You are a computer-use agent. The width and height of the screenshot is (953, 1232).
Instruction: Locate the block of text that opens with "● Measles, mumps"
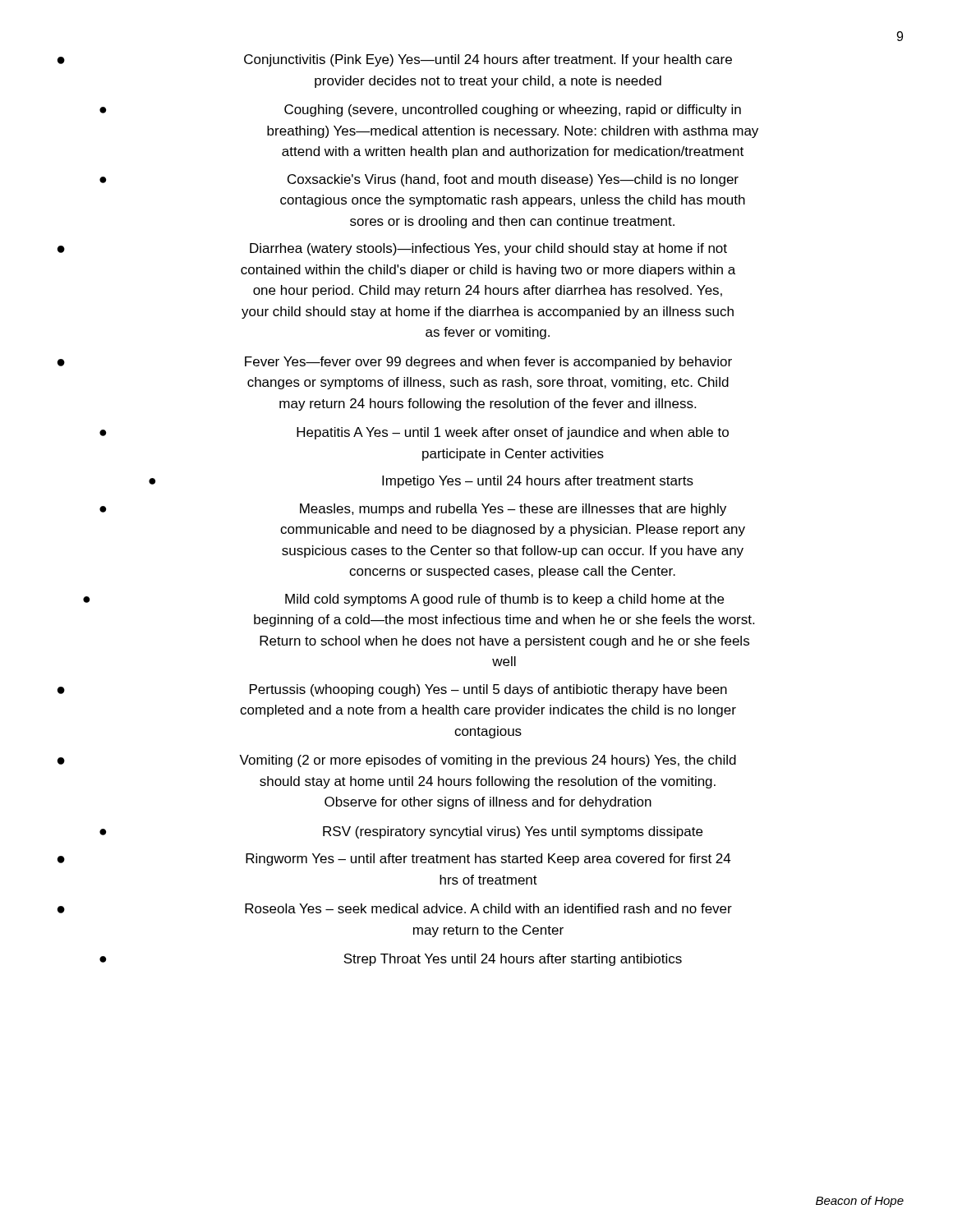(501, 540)
